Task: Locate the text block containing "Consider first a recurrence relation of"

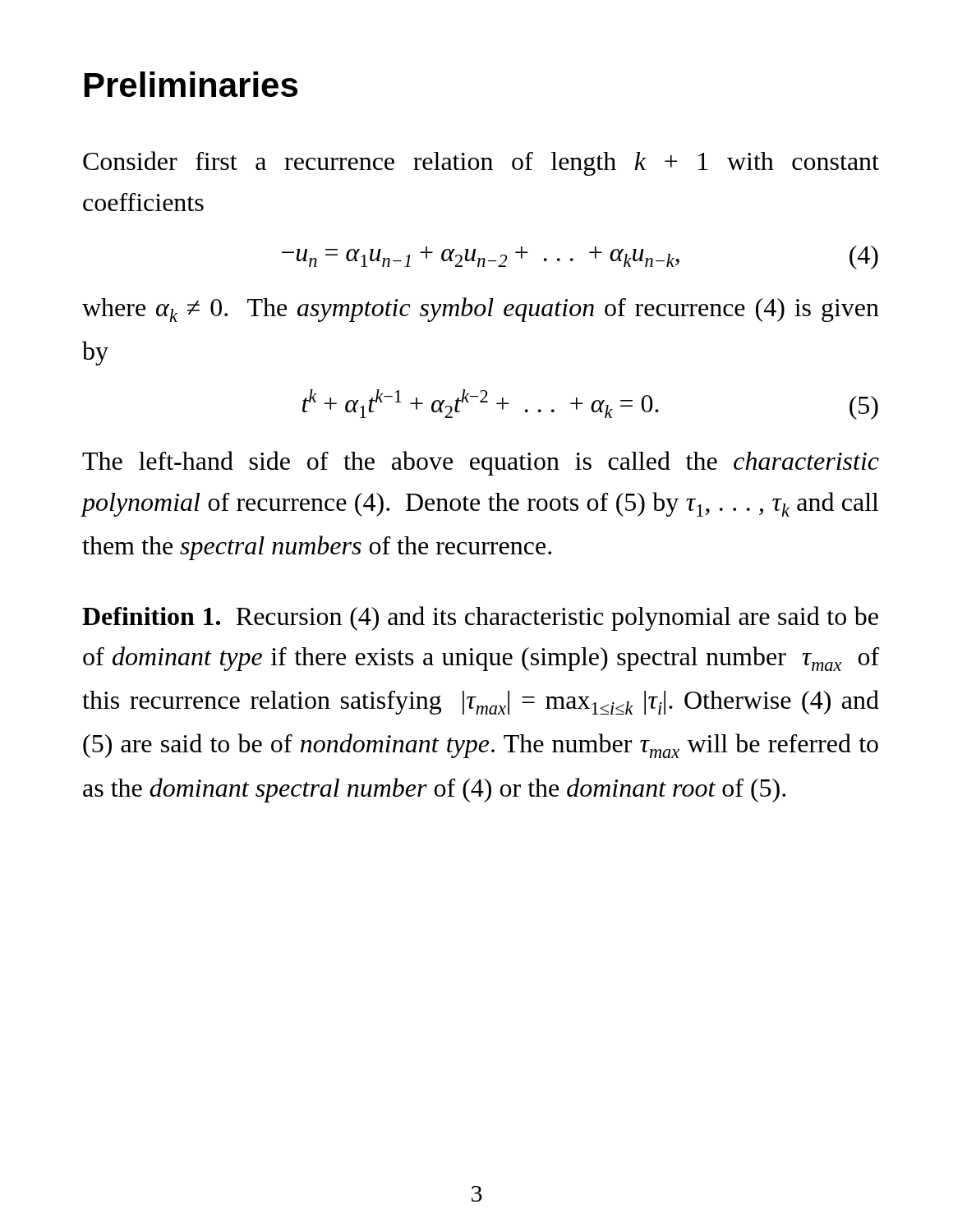Action: [481, 181]
